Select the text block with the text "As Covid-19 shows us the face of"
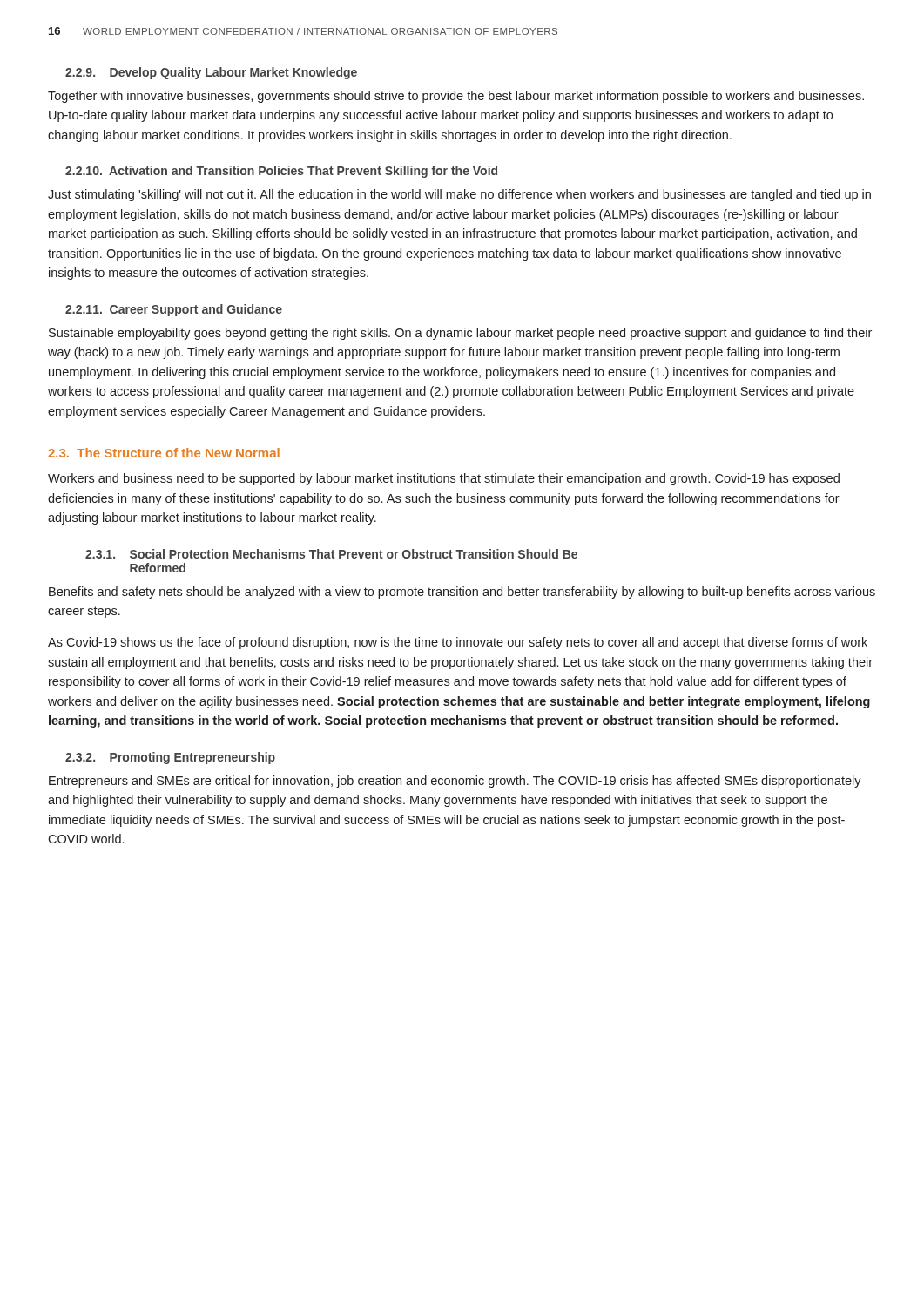This screenshot has width=924, height=1307. (x=460, y=682)
